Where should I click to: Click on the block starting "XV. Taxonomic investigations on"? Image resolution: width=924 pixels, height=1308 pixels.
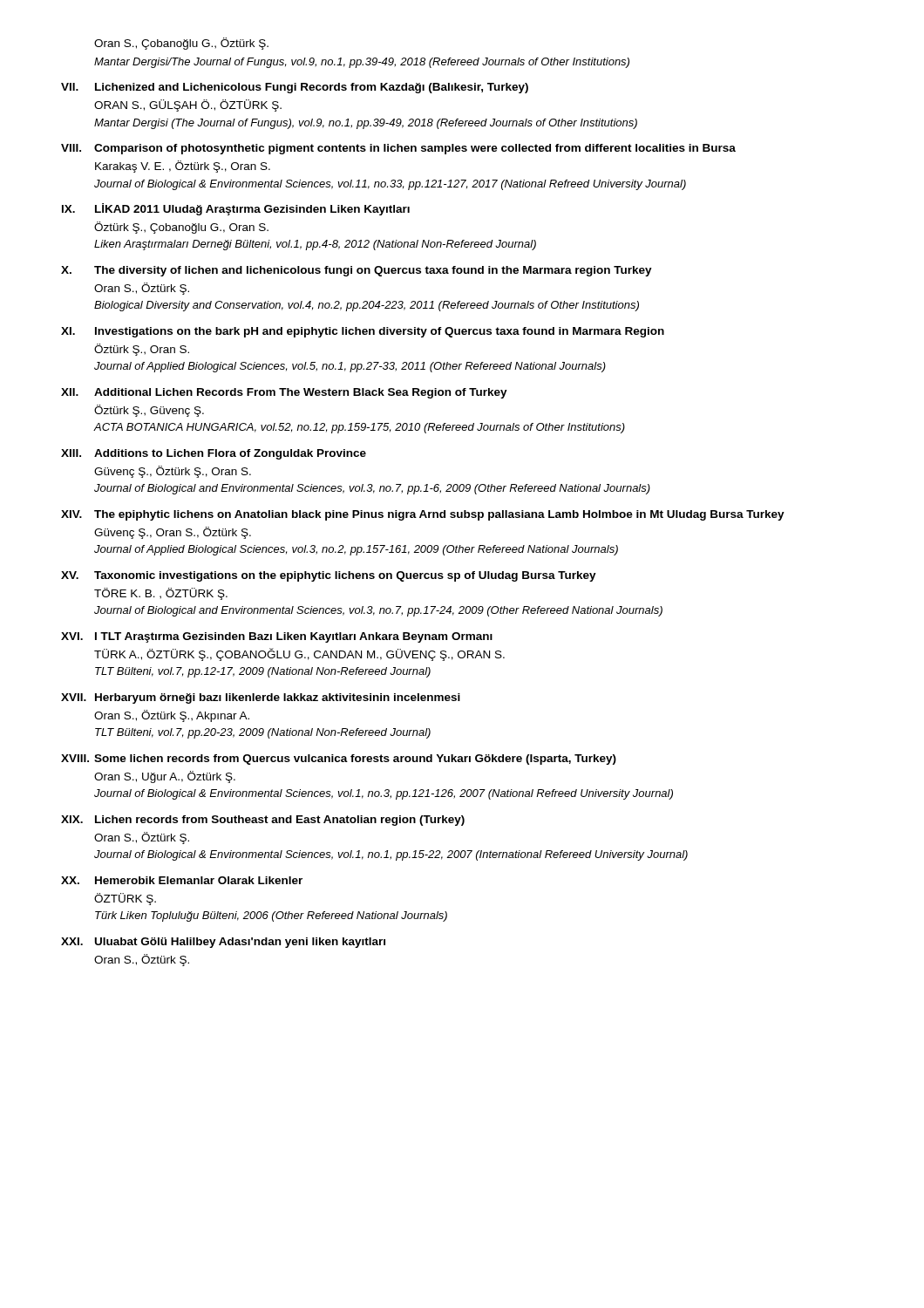329,576
